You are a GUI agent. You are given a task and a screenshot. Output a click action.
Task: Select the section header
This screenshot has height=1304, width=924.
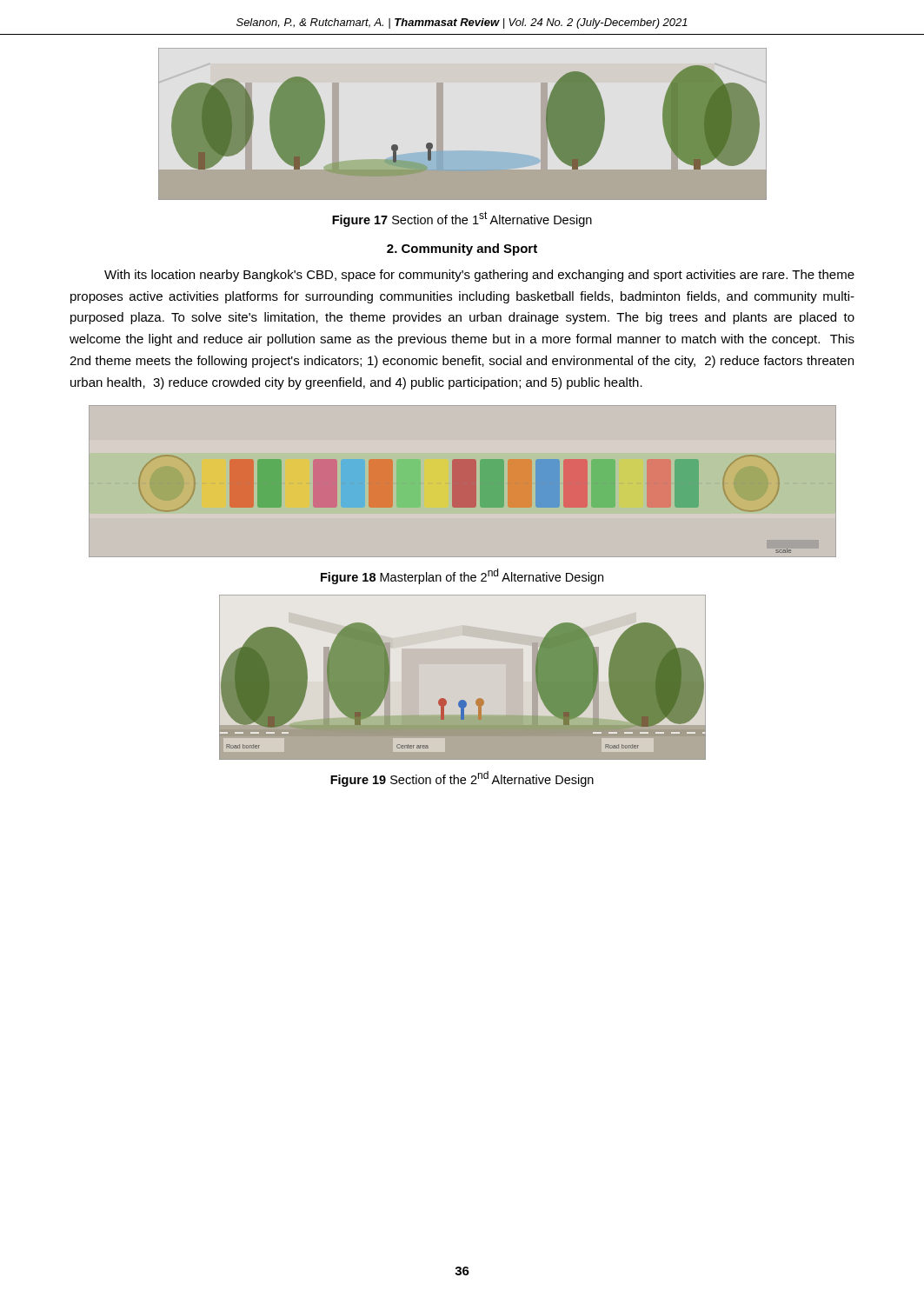462,248
